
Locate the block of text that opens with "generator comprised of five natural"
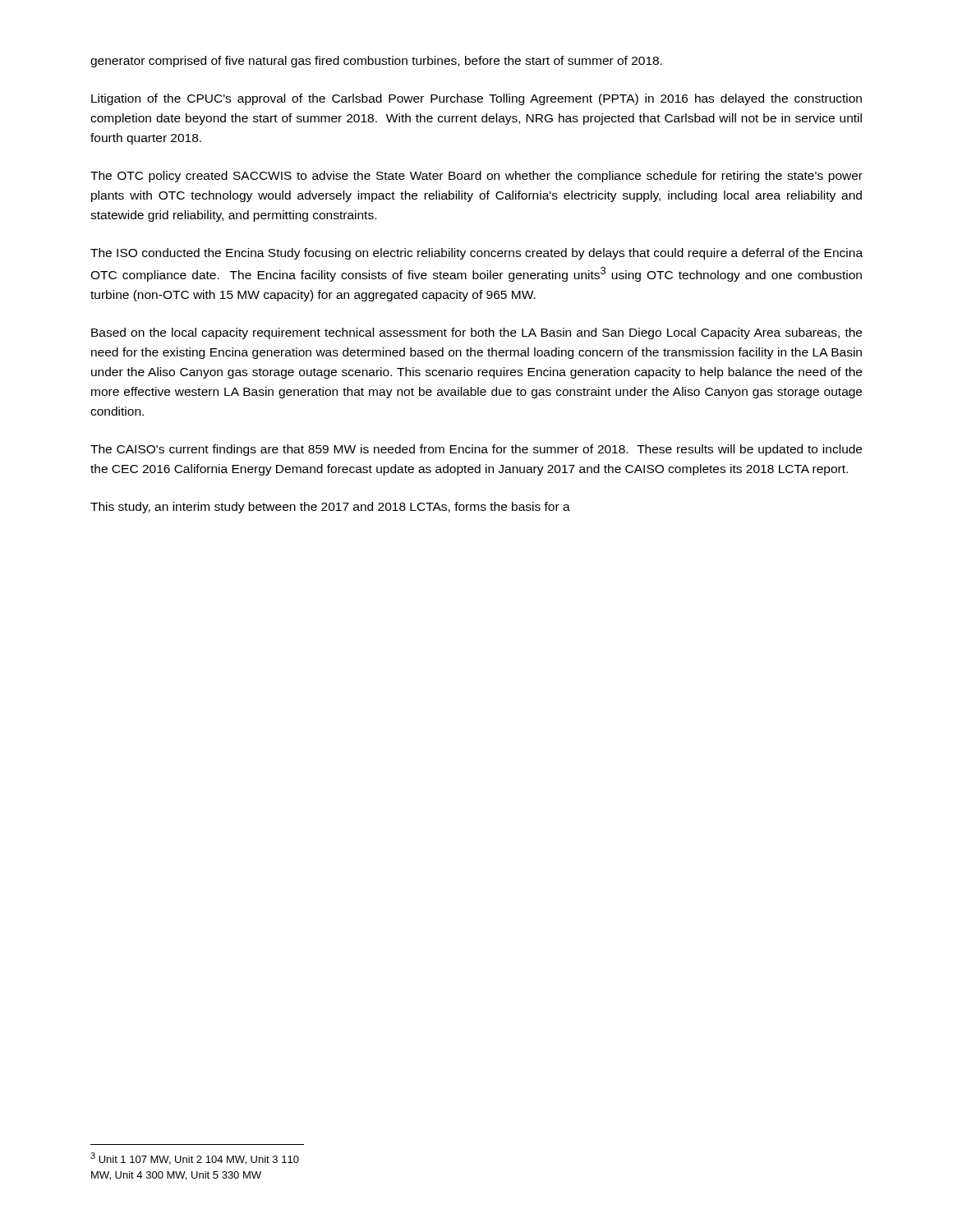click(x=377, y=60)
